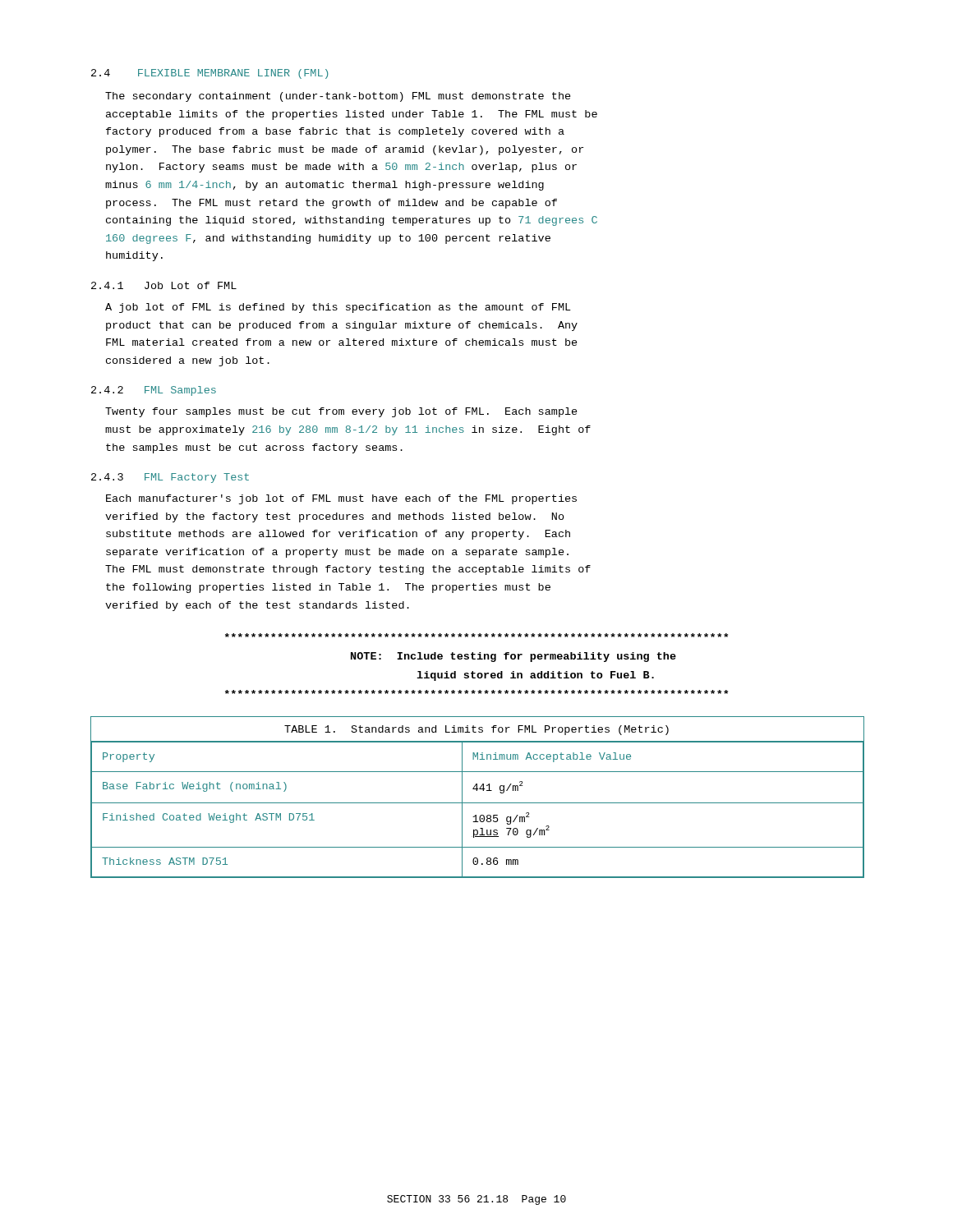Find the element starting "NOTE: Include testing for permeability using"
The height and width of the screenshot is (1232, 953).
tap(476, 666)
